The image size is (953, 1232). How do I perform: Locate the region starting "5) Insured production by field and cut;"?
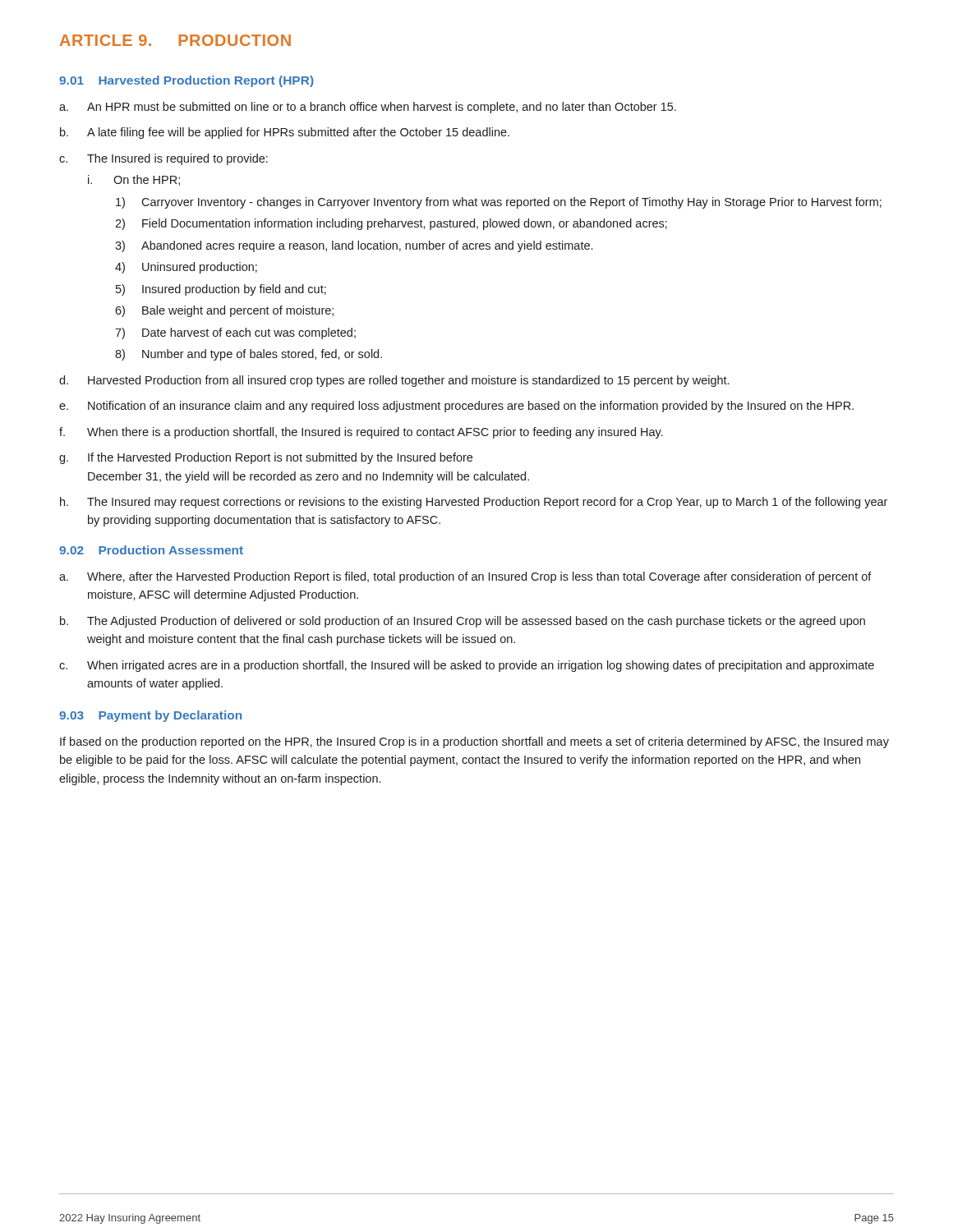pos(221,289)
